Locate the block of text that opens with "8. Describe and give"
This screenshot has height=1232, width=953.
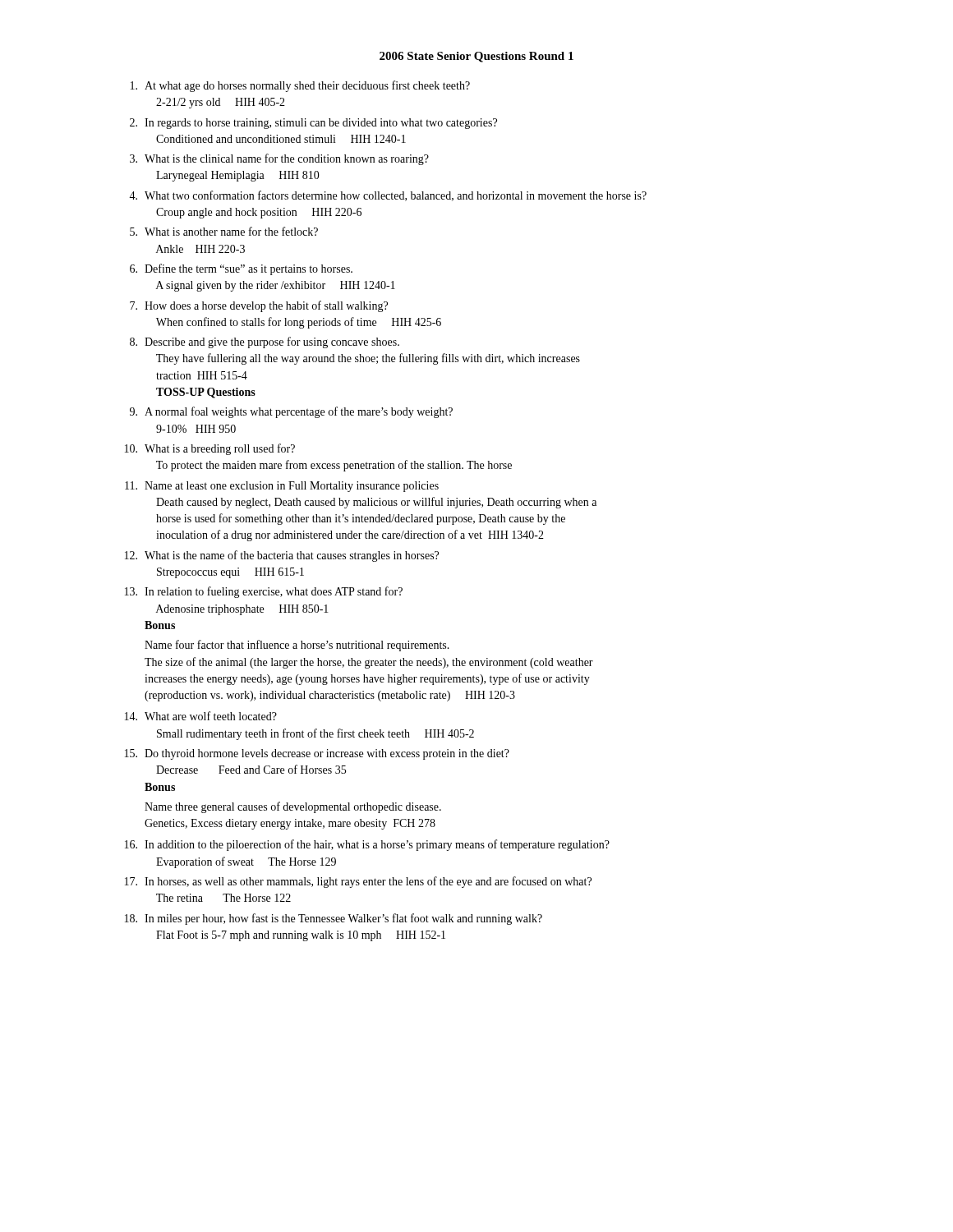[x=476, y=368]
